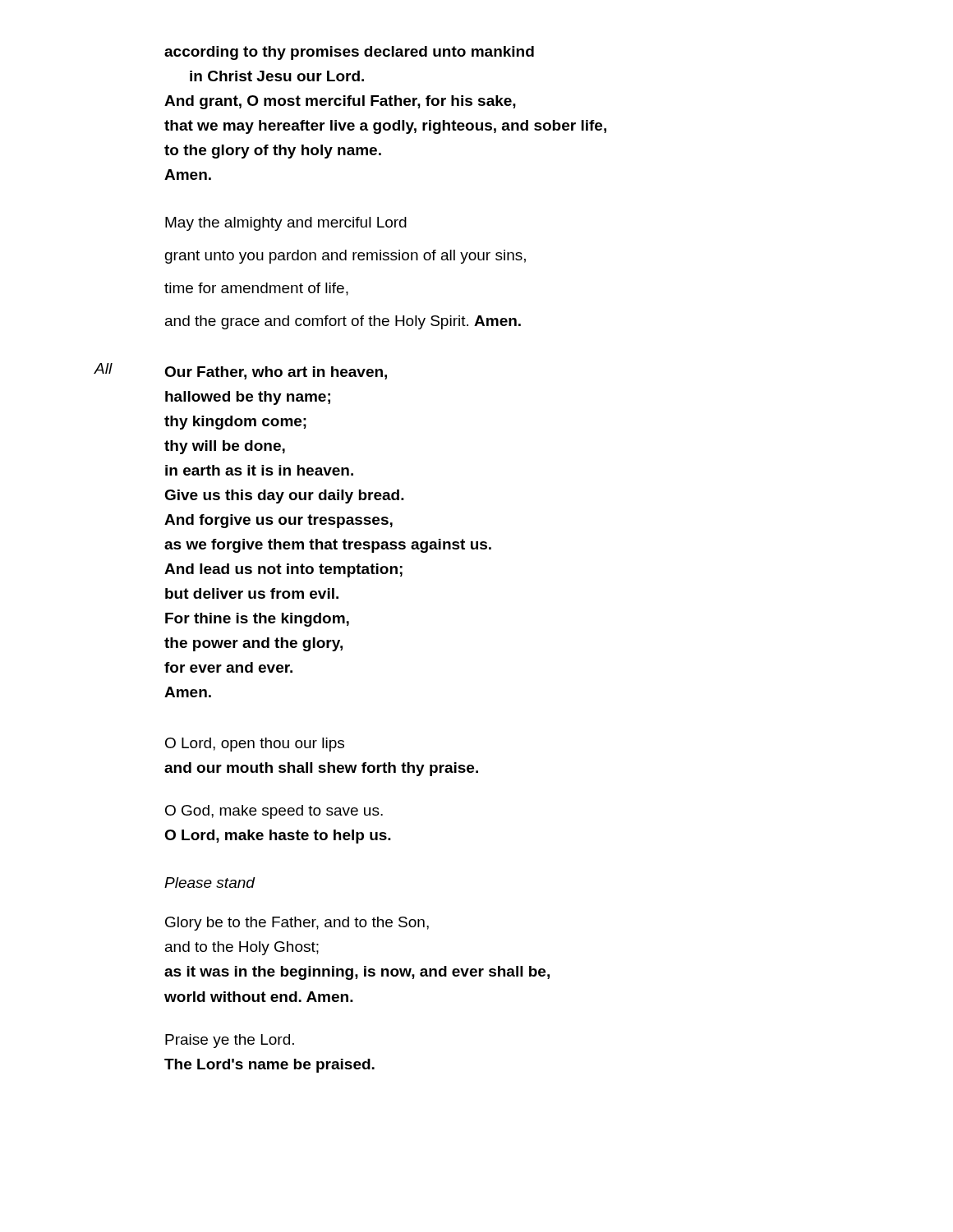Click on the text starting "according to thy"
This screenshot has width=953, height=1232.
click(386, 113)
